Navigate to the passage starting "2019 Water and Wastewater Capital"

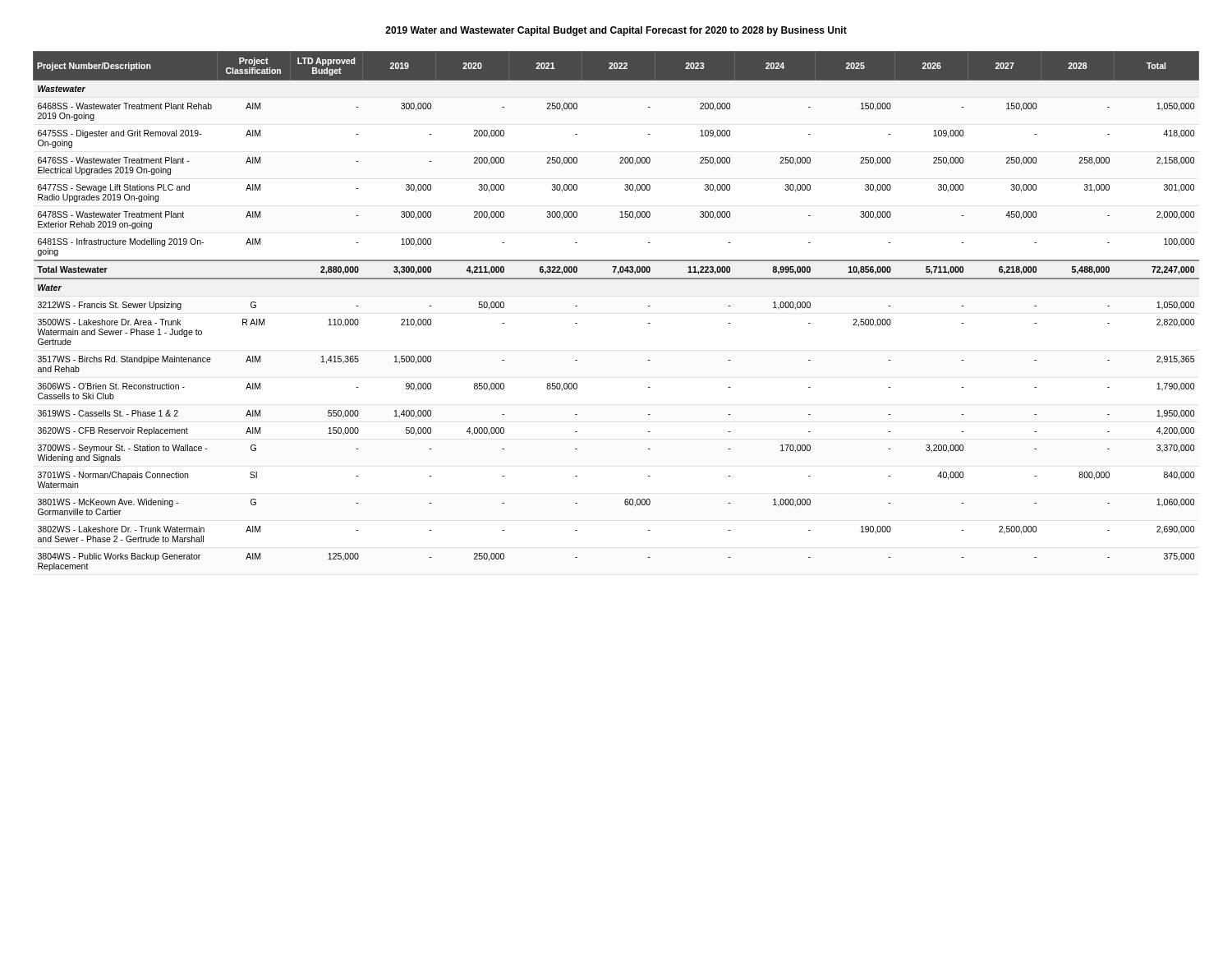(616, 30)
